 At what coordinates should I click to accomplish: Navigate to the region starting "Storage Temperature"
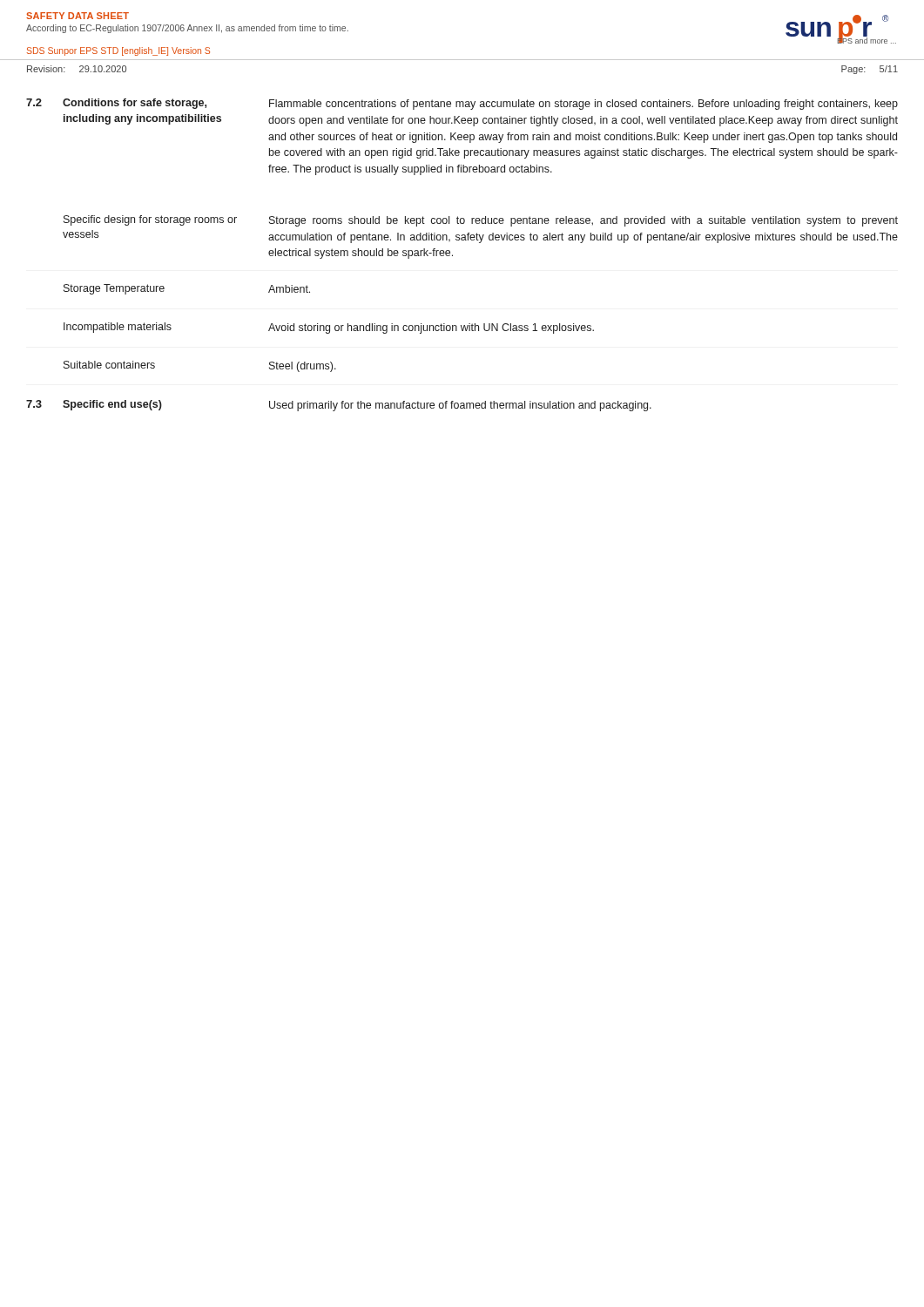coord(114,288)
